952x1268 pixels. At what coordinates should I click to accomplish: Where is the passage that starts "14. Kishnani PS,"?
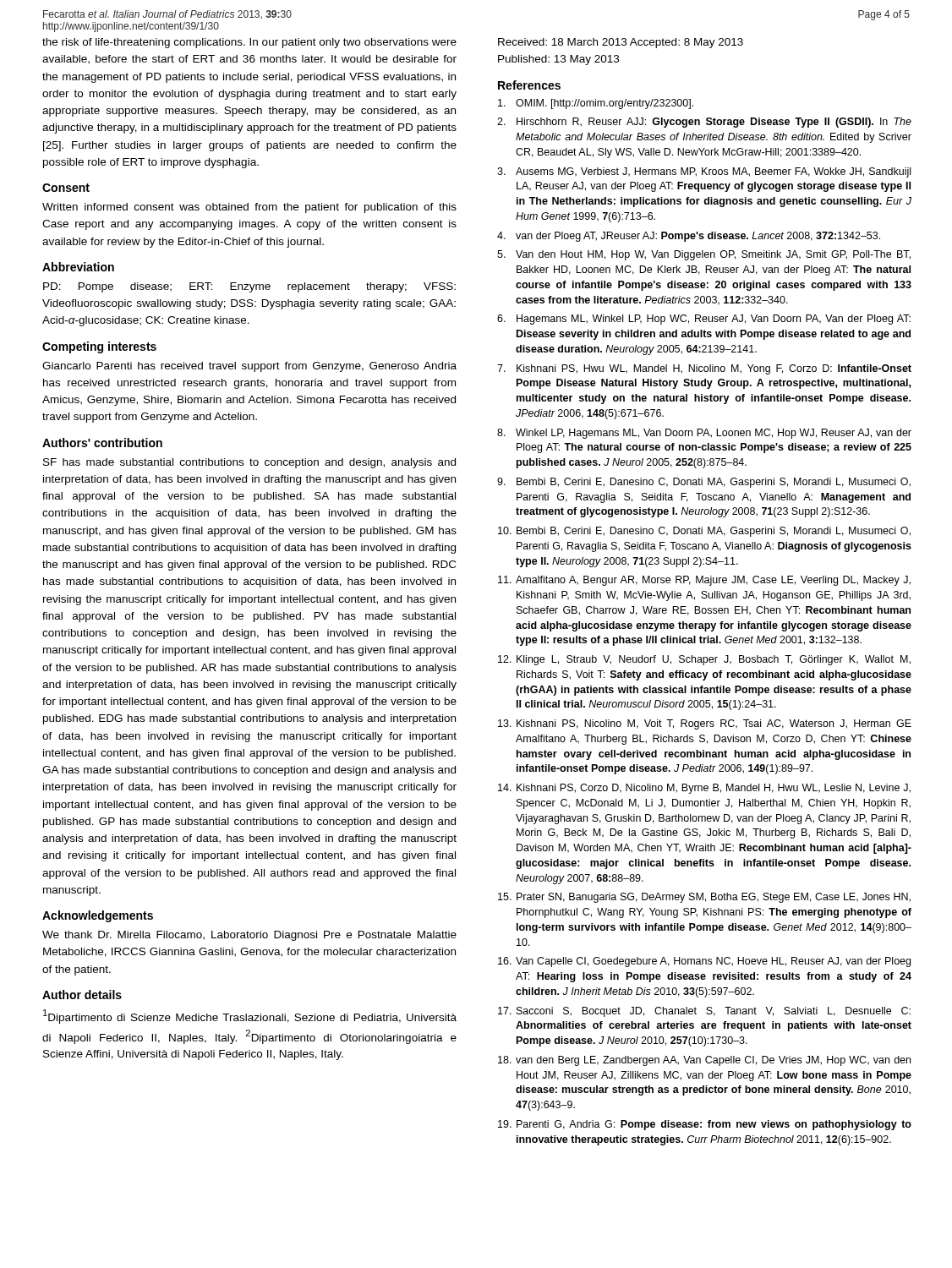click(x=704, y=834)
